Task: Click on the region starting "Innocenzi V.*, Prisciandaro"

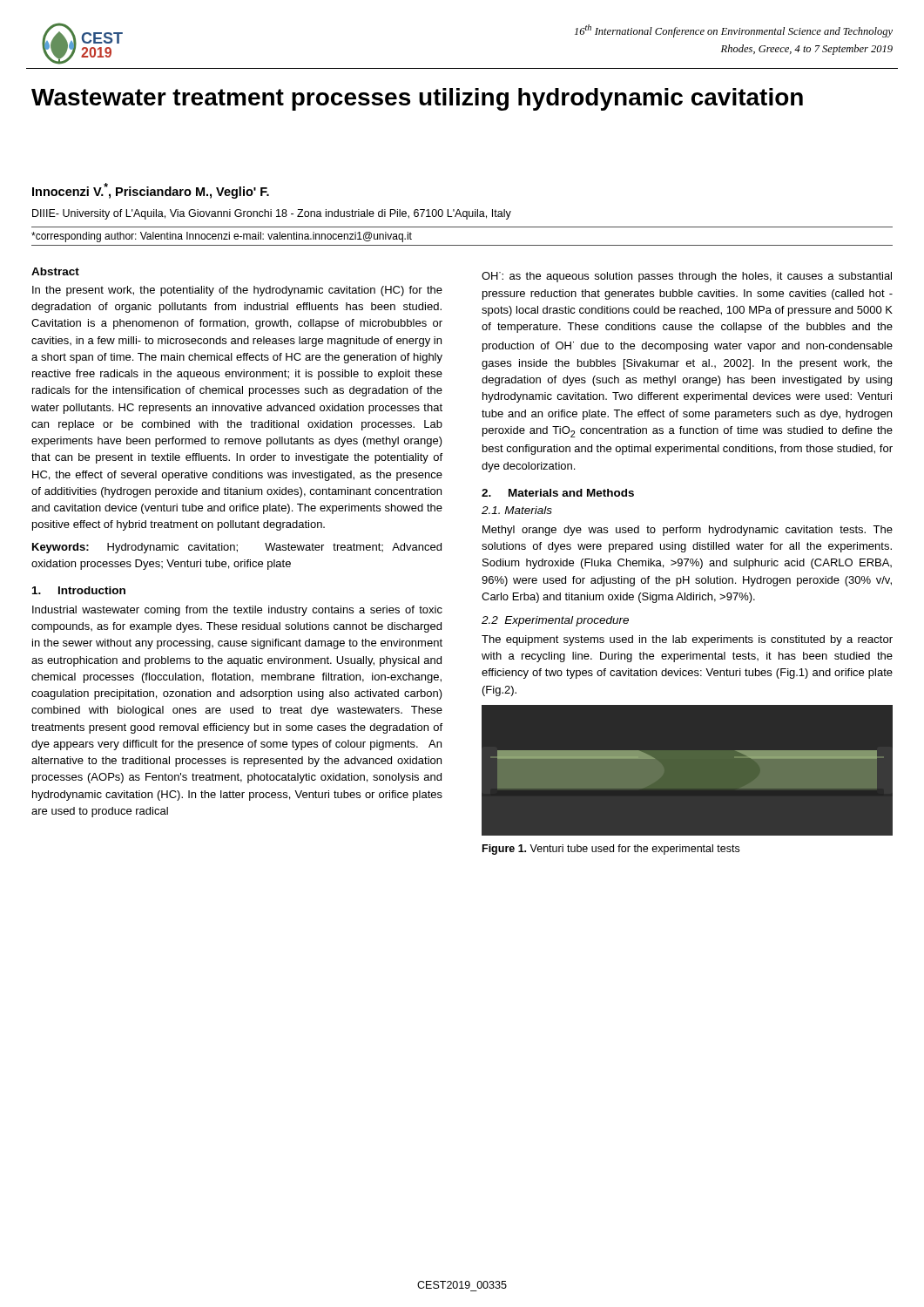Action: click(150, 190)
